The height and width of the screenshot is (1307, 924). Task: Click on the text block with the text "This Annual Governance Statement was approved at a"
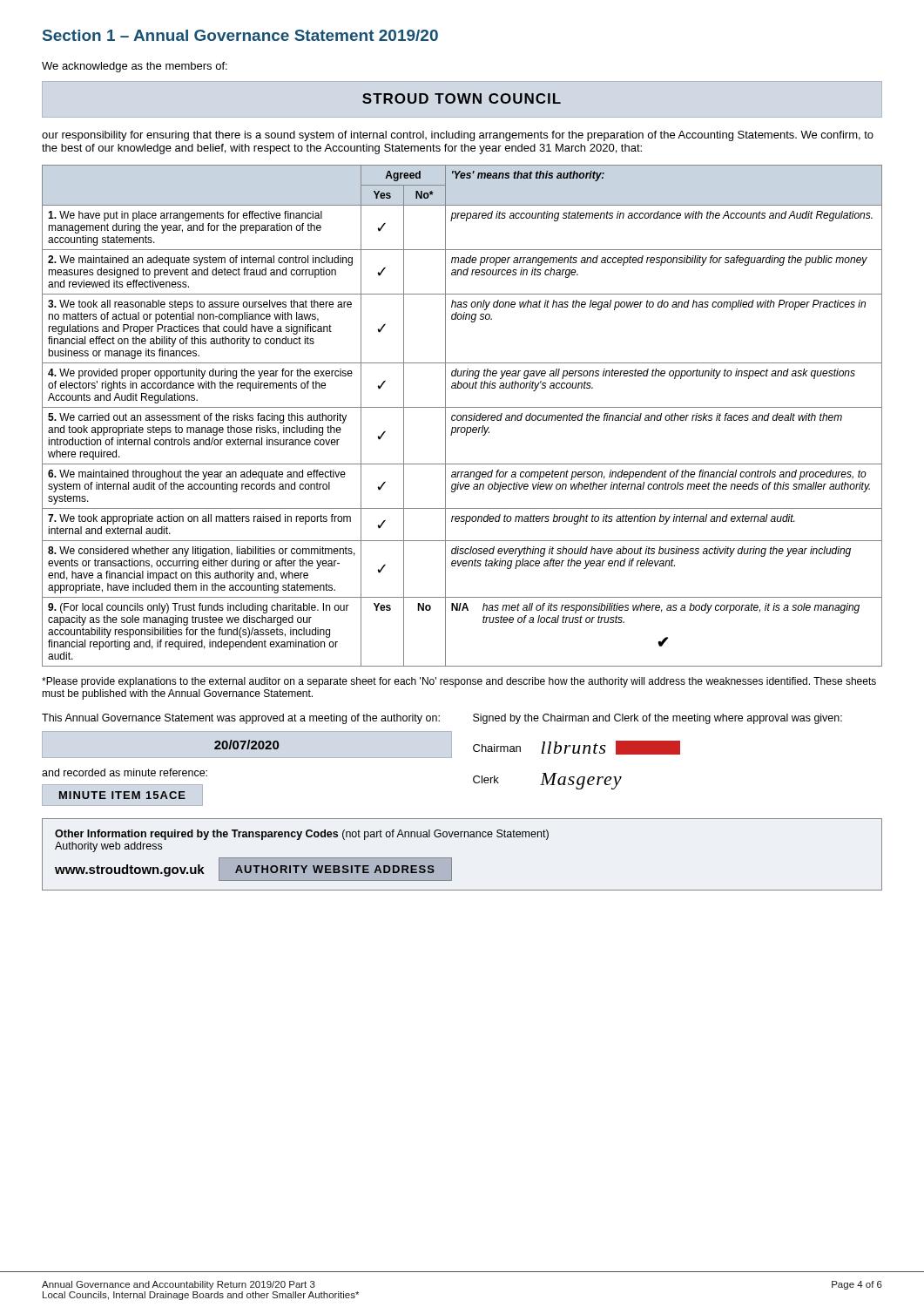[247, 759]
